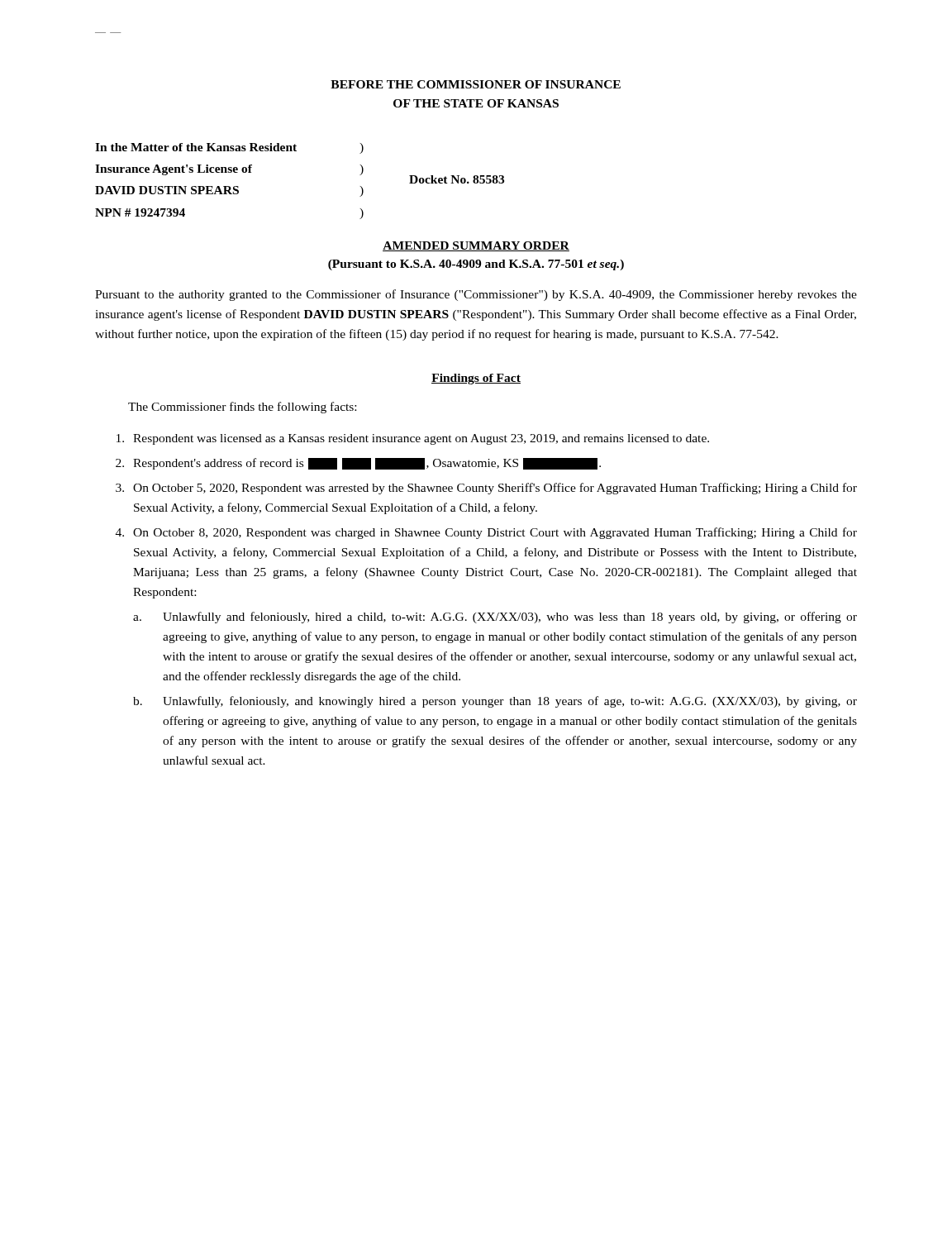Select the element starting "2. Respondent's address of"
Viewport: 952px width, 1240px height.
[476, 463]
